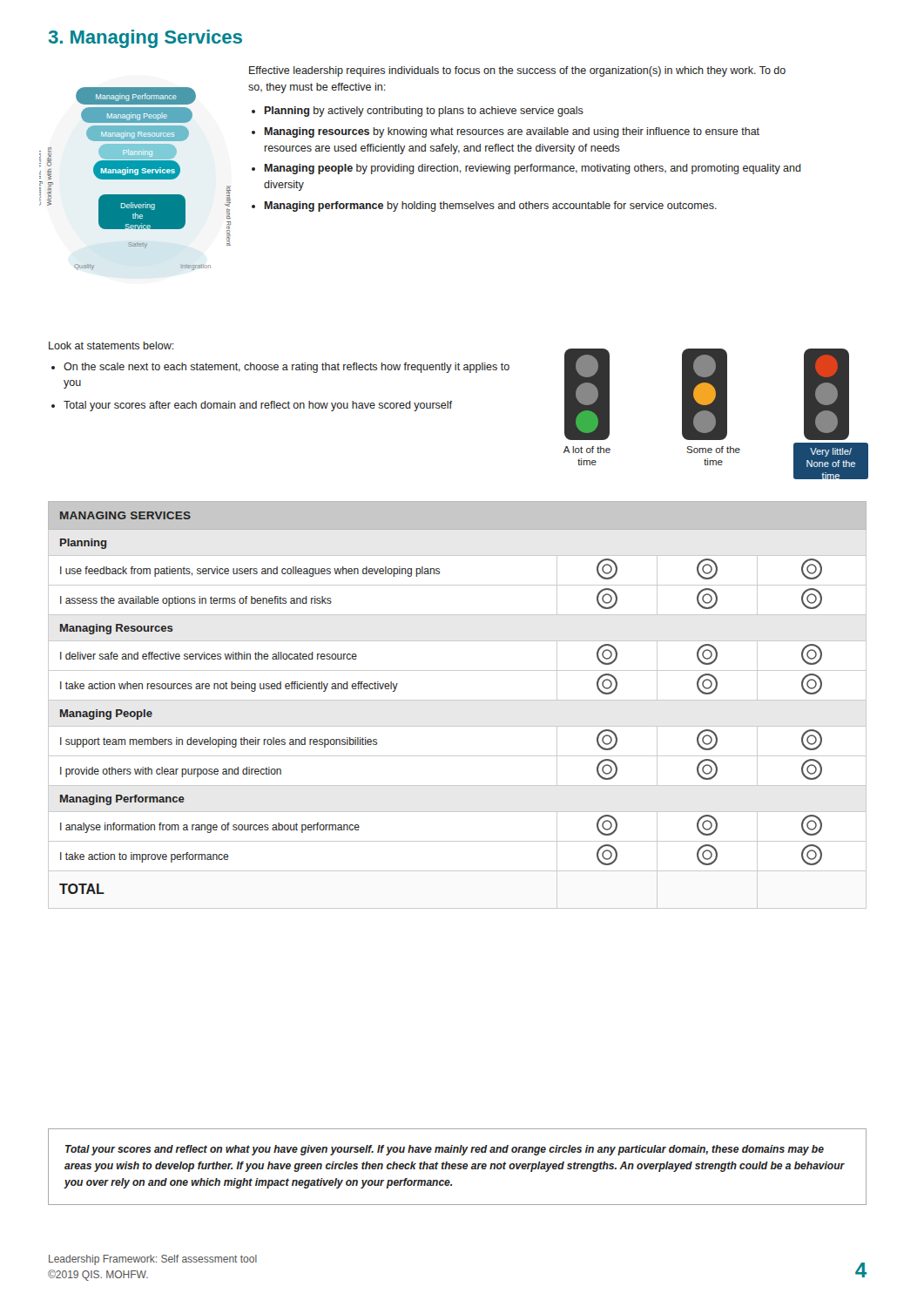Image resolution: width=924 pixels, height=1307 pixels.
Task: Point to the block beginning "Total your scores and reflect on what you"
Action: pos(454,1166)
